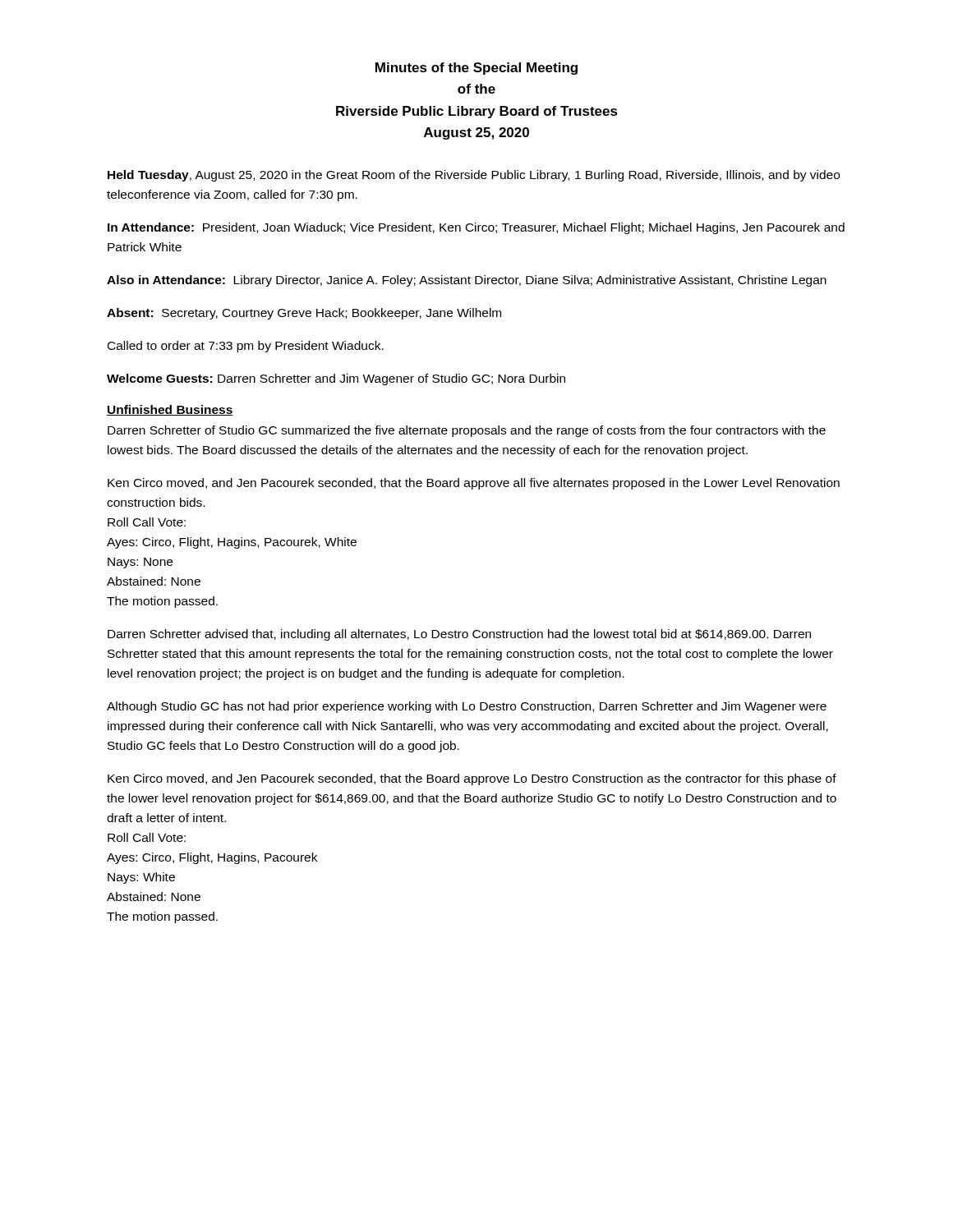Locate the block of text that opens with "Darren Schretter of Studio GC"
953x1232 pixels.
pyautogui.click(x=466, y=439)
